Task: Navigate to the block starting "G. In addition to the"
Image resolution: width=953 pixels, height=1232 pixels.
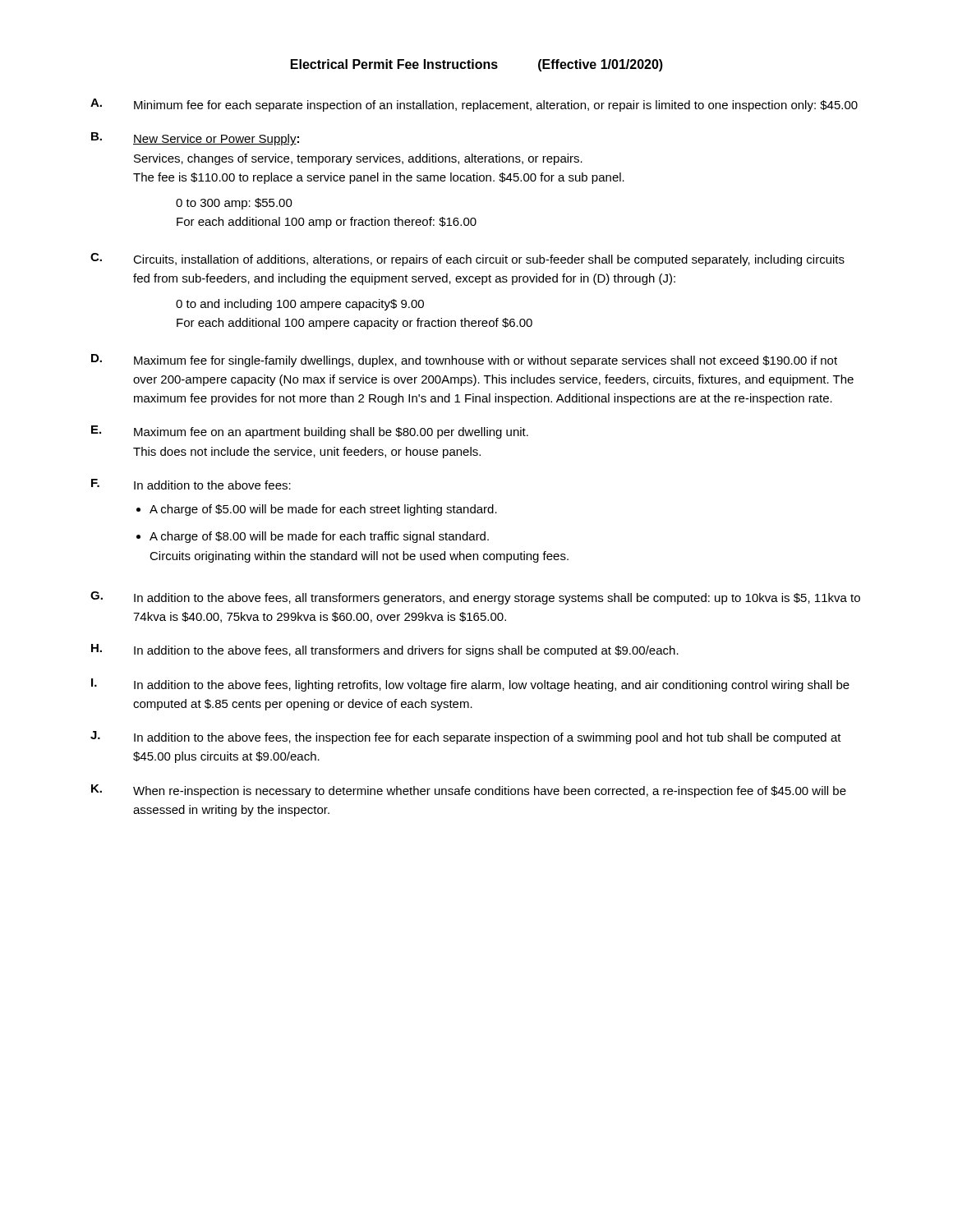Action: pos(476,607)
